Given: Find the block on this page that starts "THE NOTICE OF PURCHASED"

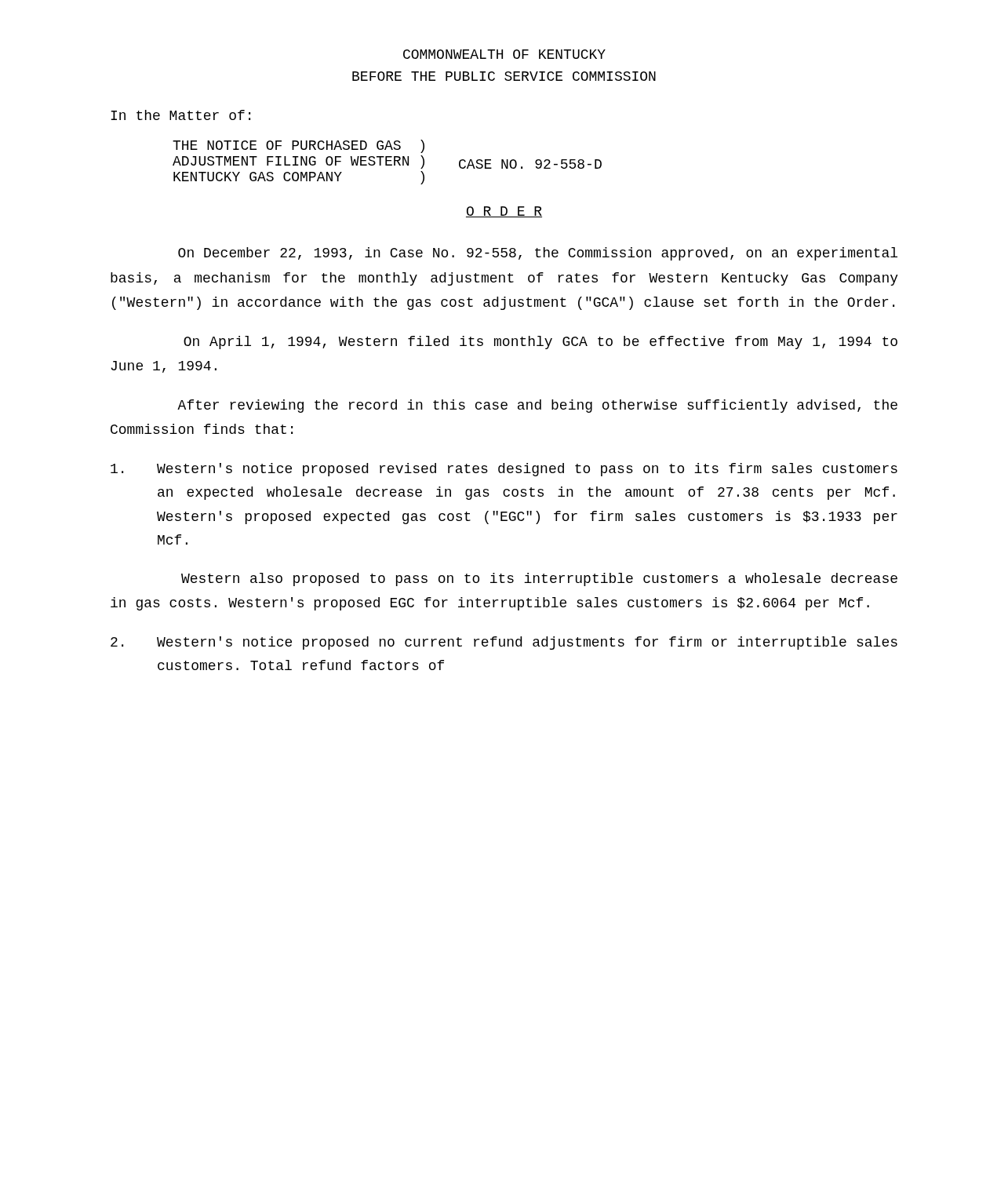Looking at the screenshot, I should pyautogui.click(x=535, y=162).
